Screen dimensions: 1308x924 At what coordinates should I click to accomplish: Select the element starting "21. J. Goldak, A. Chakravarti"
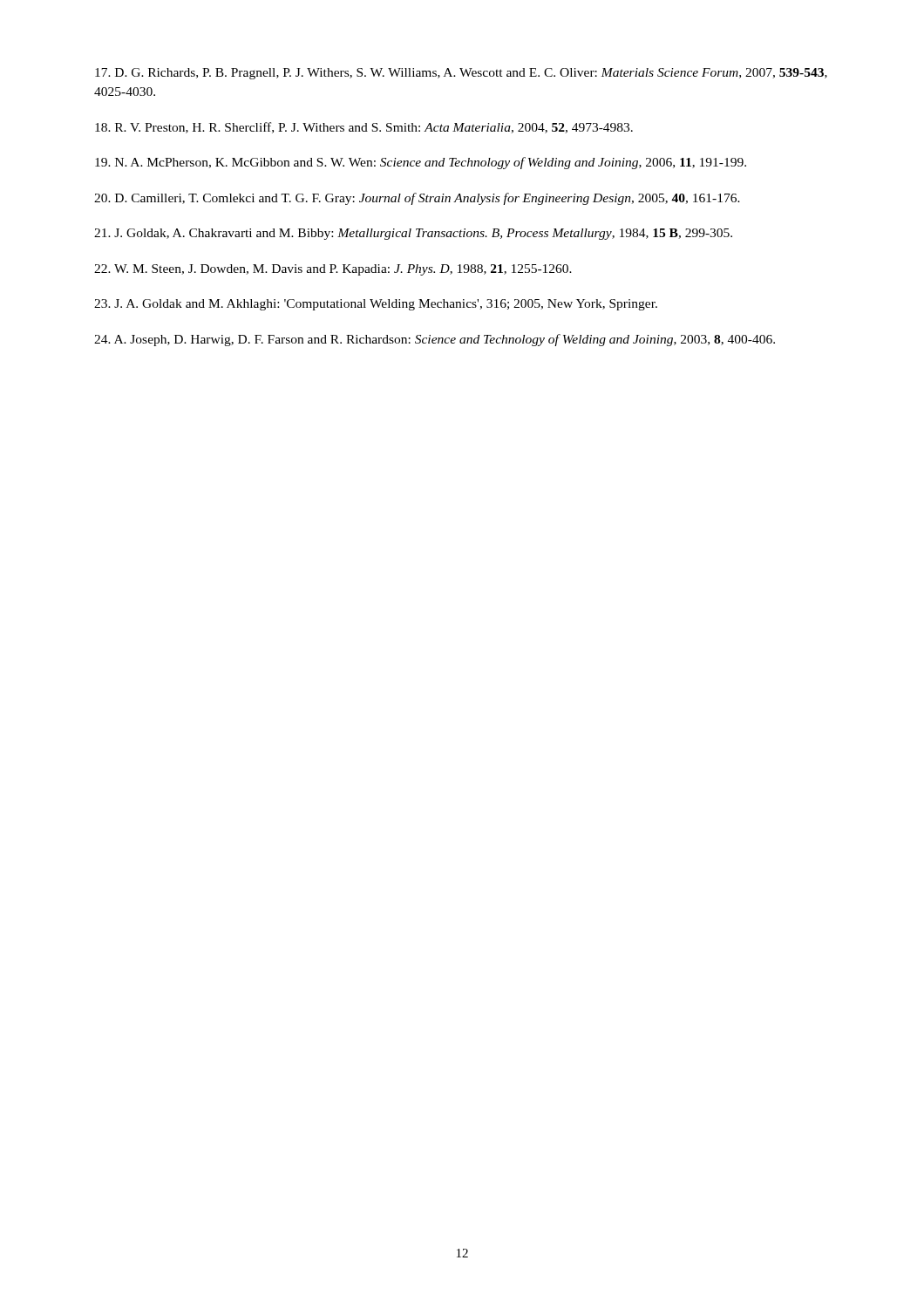tap(414, 233)
